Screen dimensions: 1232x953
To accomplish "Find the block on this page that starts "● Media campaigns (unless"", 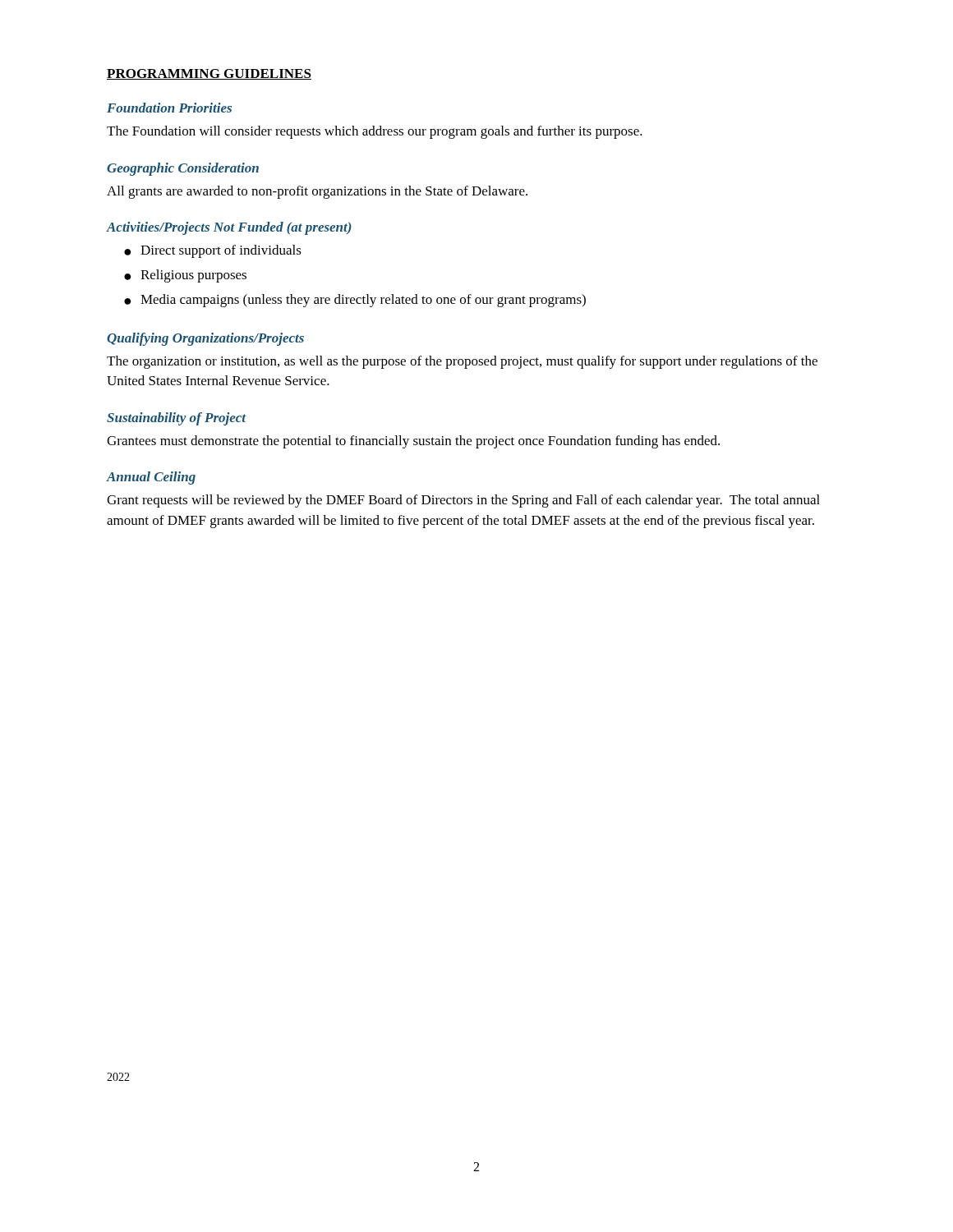I will pyautogui.click(x=355, y=301).
